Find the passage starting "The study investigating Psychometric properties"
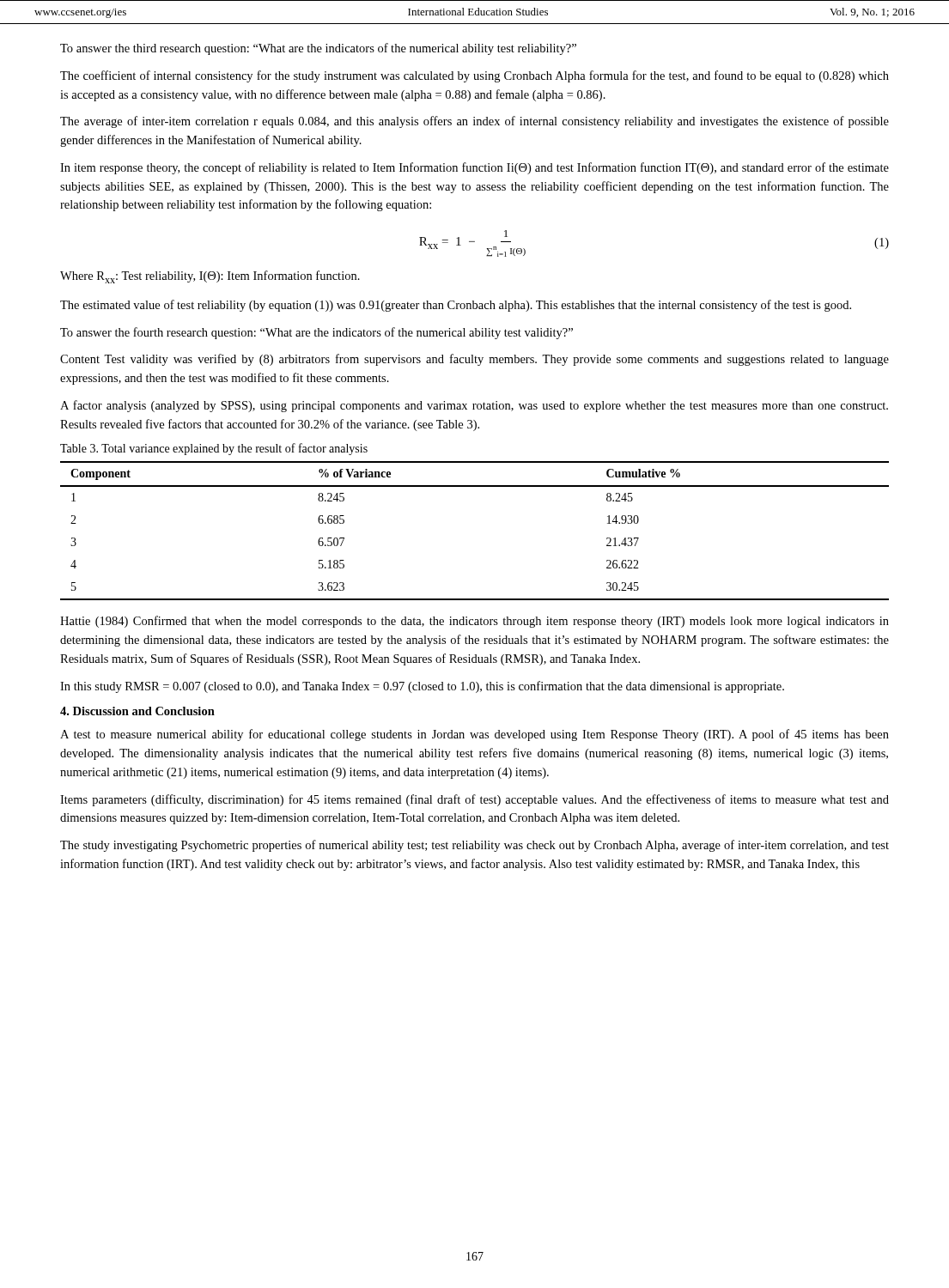The height and width of the screenshot is (1288, 949). 474,855
